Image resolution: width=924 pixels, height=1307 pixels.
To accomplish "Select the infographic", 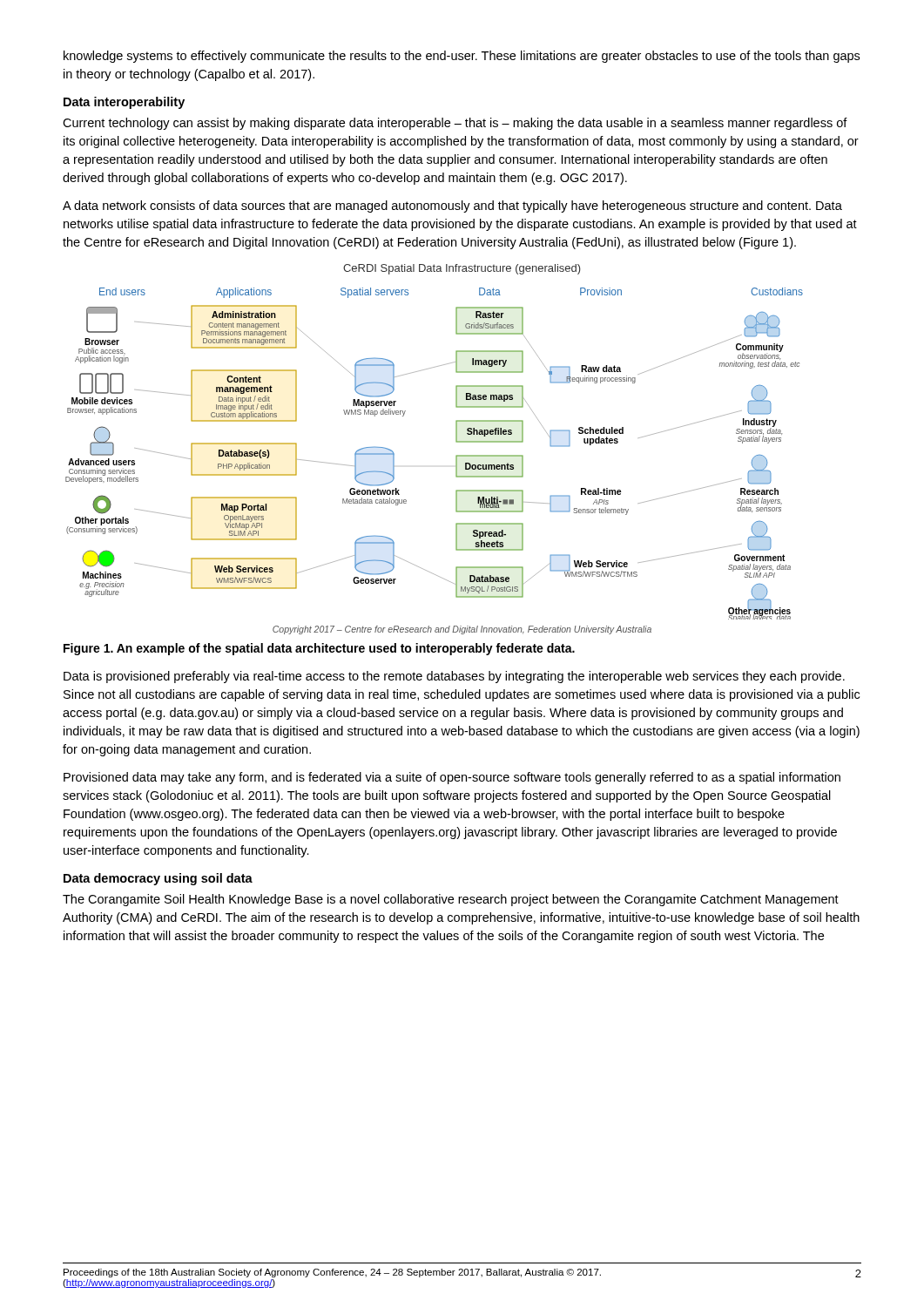I will (x=462, y=451).
